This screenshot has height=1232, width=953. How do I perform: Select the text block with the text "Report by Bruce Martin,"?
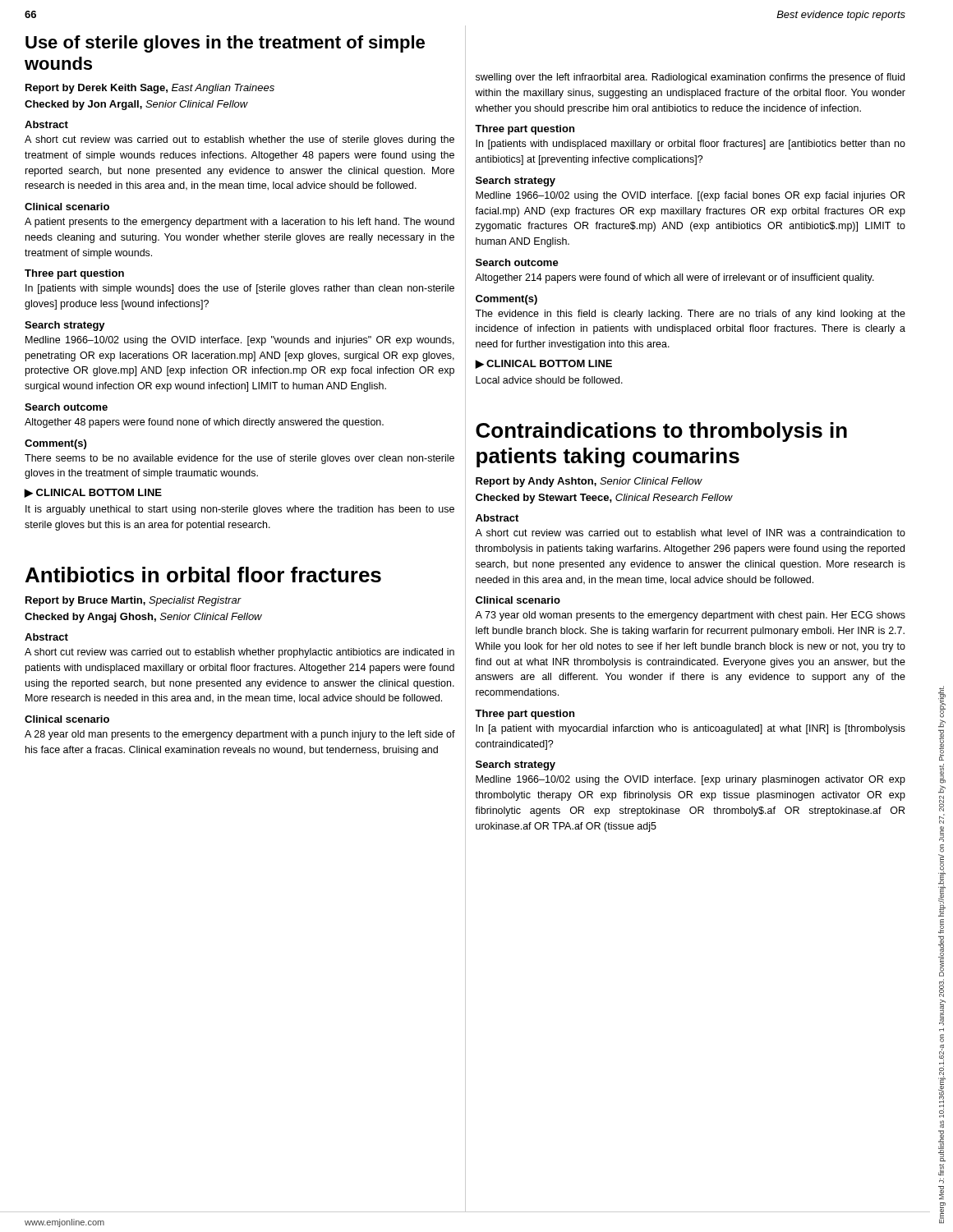(133, 600)
